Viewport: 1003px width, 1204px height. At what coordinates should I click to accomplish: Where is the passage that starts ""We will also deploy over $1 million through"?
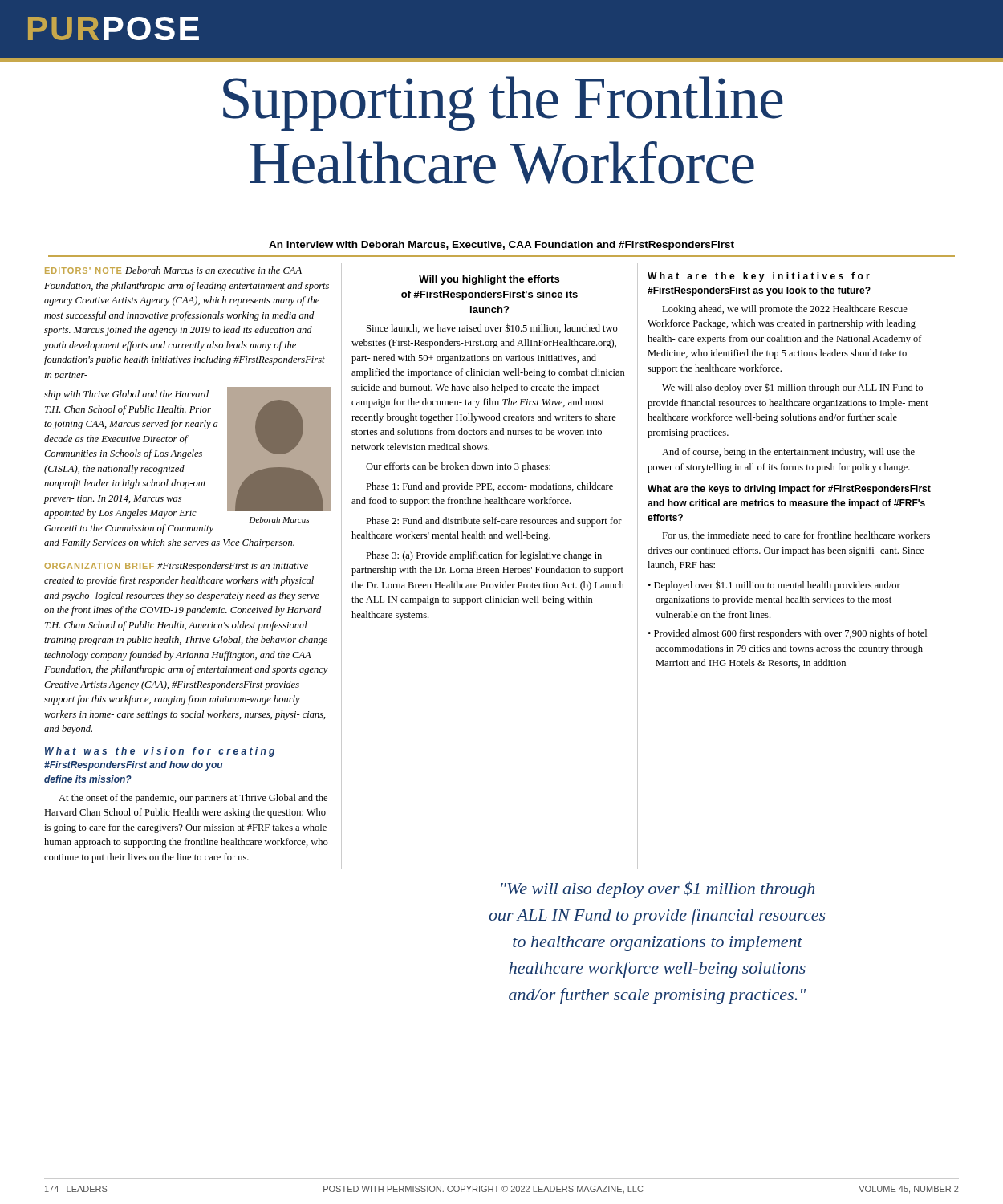coord(657,941)
